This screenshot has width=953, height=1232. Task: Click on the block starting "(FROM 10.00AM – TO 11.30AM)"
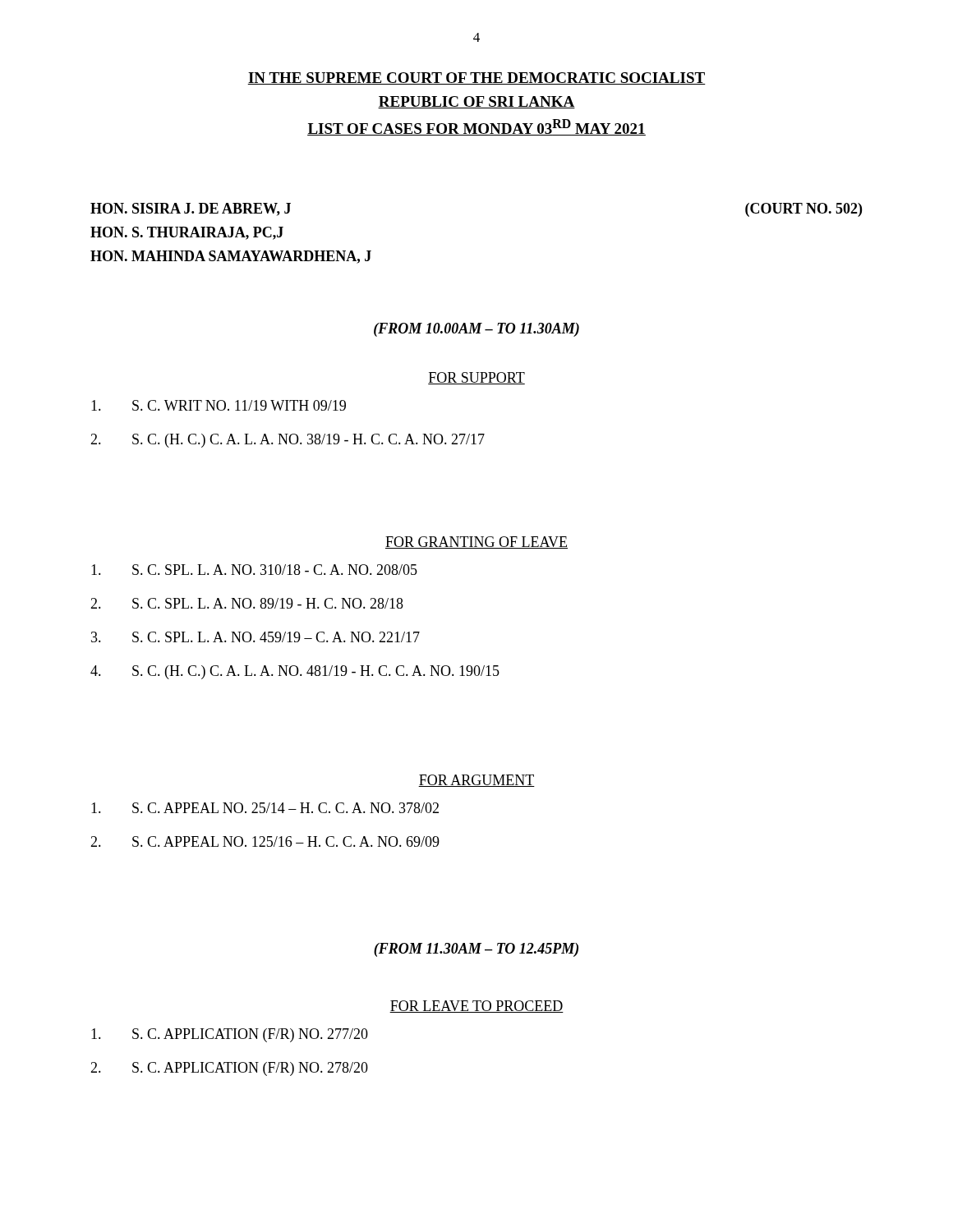coord(476,329)
